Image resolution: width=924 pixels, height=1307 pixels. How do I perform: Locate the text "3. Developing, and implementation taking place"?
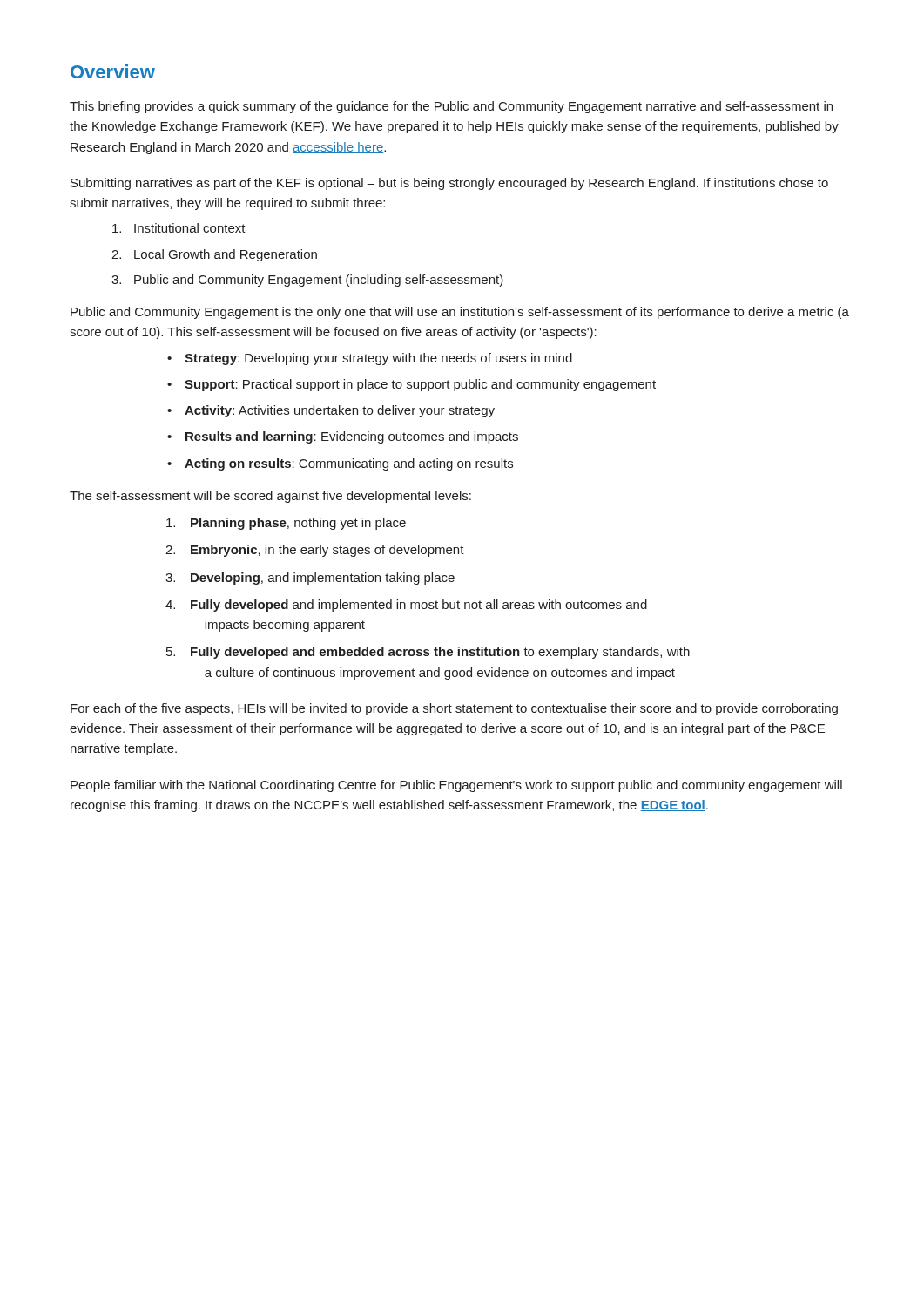tap(310, 577)
